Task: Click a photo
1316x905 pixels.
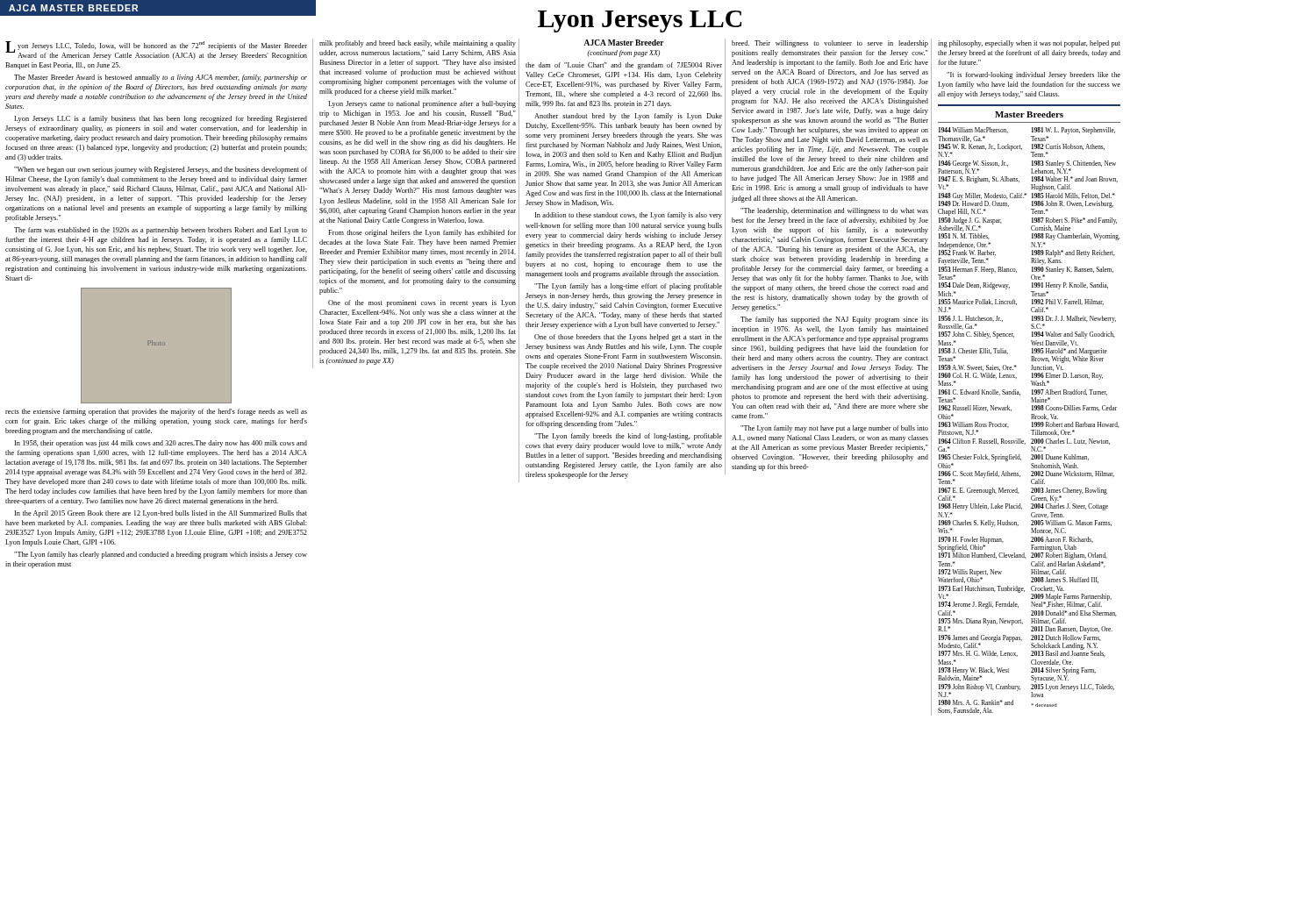Action: pos(156,345)
